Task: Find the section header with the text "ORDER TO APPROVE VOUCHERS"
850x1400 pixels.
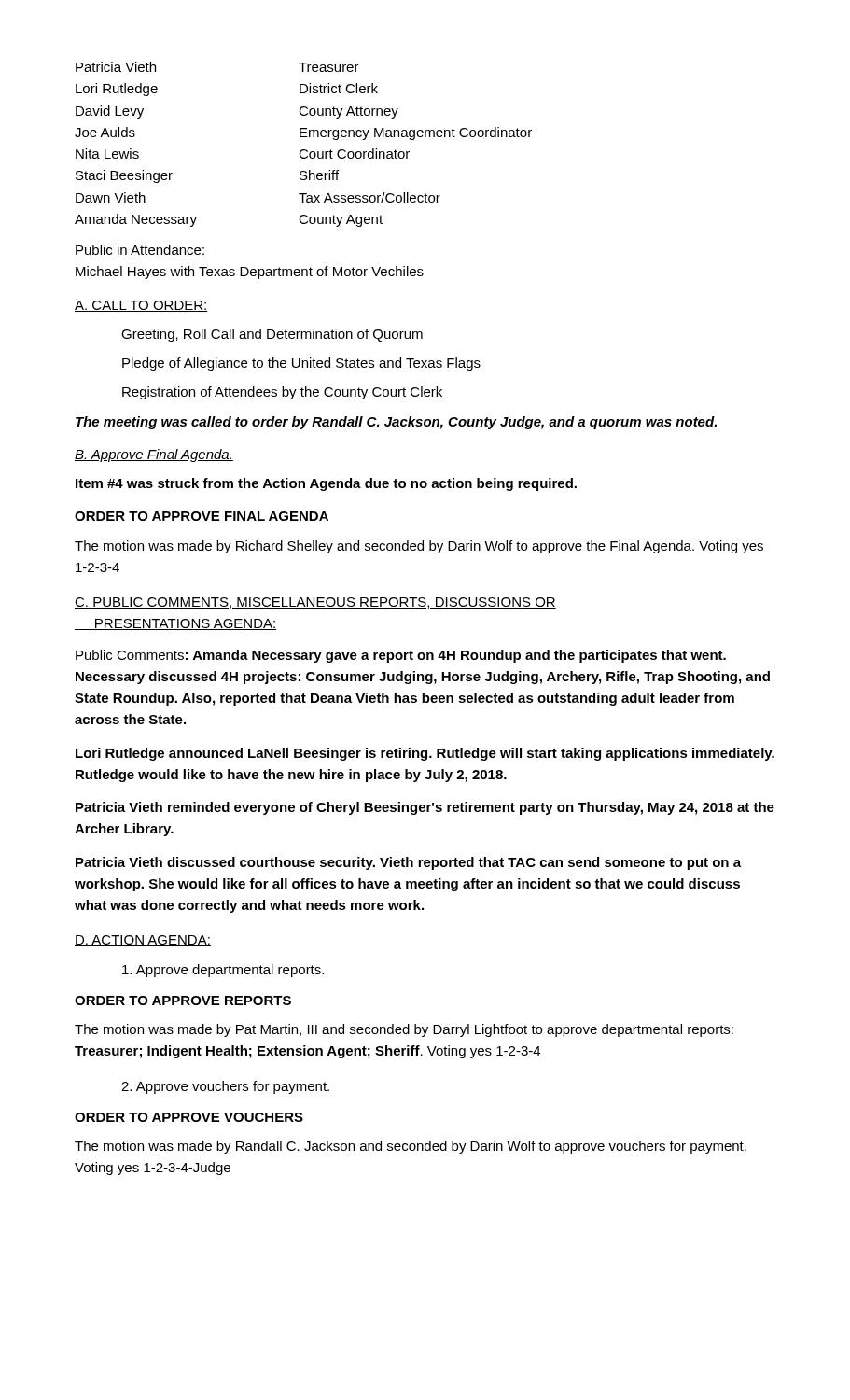Action: pos(189,1117)
